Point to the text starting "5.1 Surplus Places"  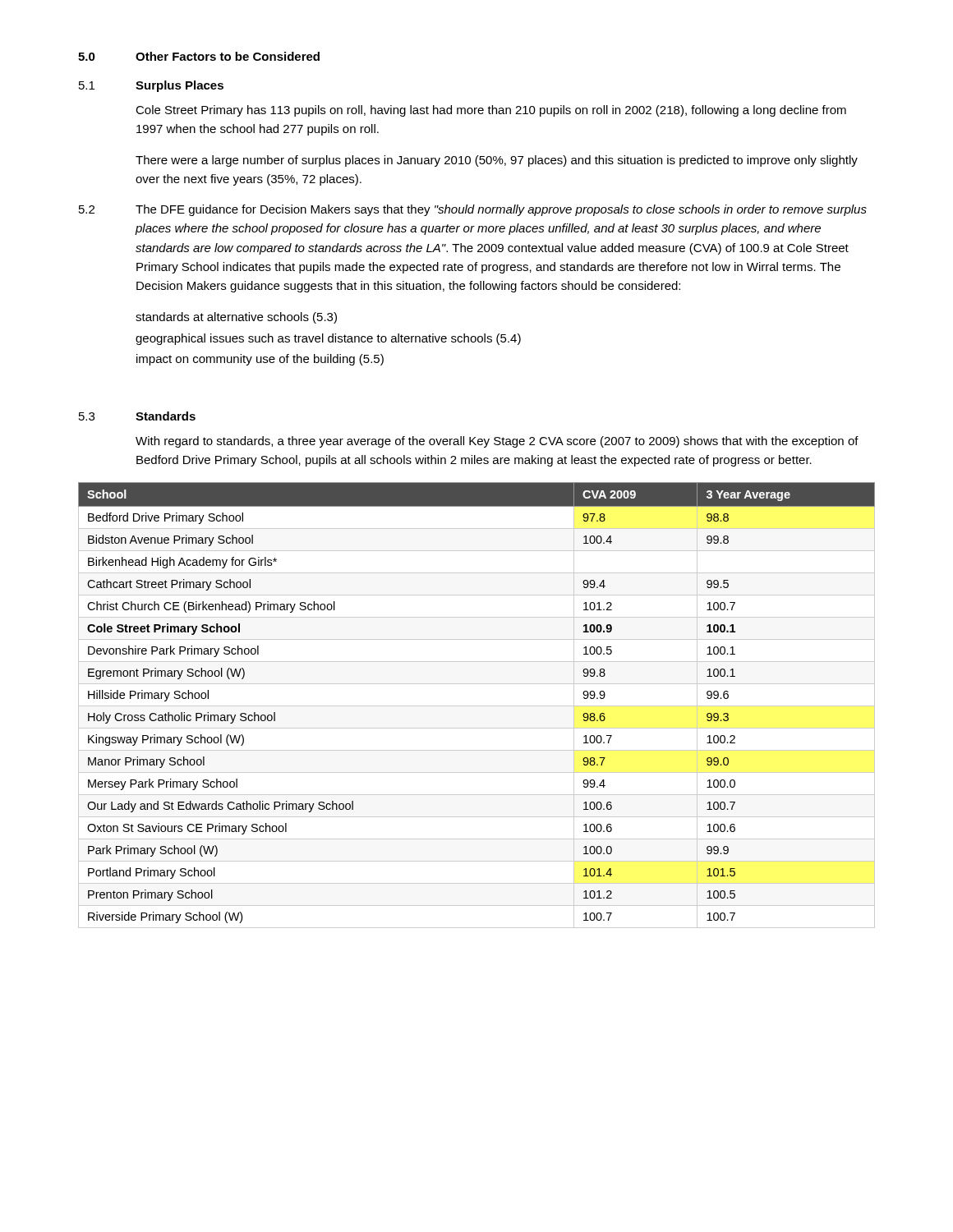151,85
